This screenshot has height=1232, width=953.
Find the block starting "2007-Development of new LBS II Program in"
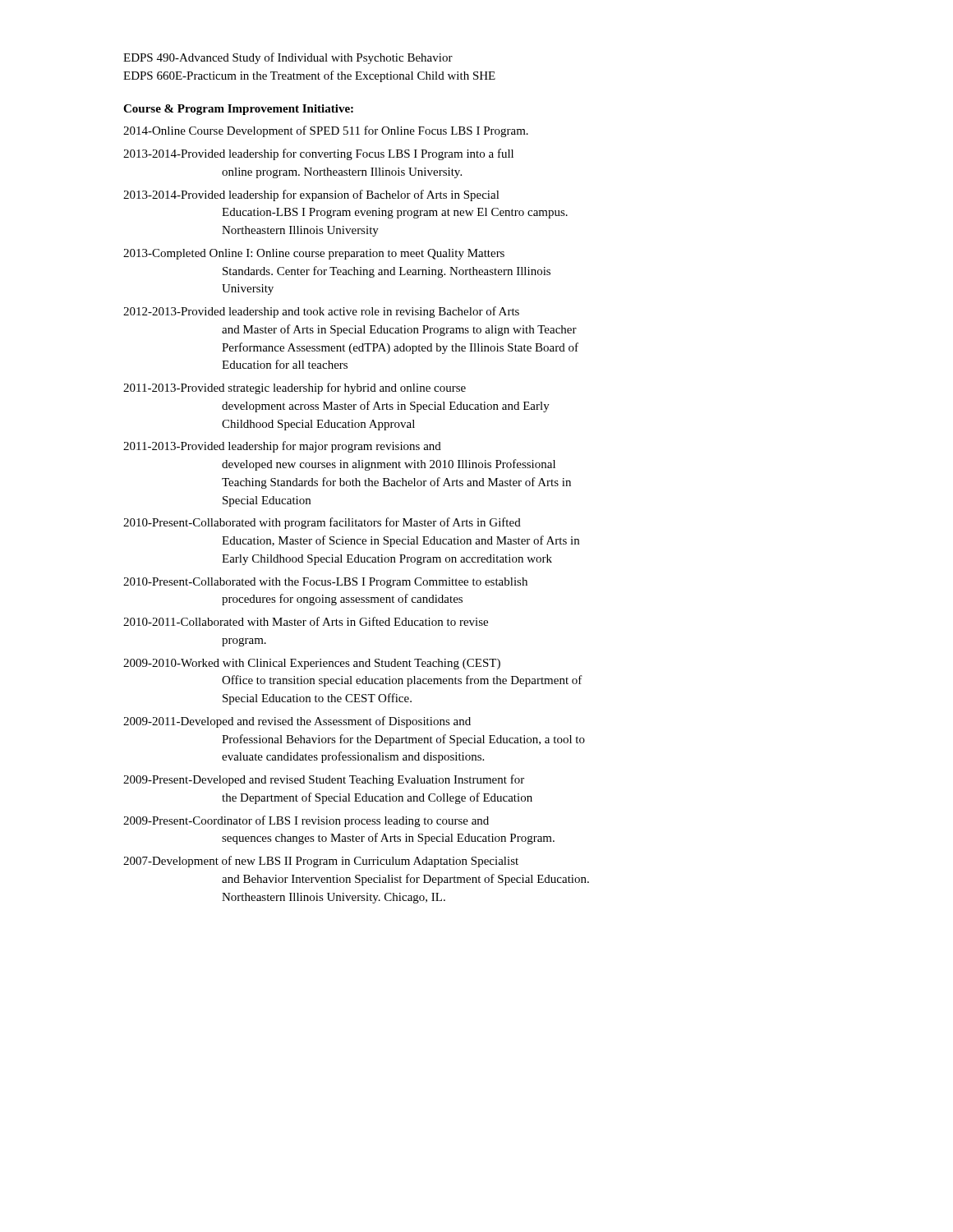[x=444, y=880]
